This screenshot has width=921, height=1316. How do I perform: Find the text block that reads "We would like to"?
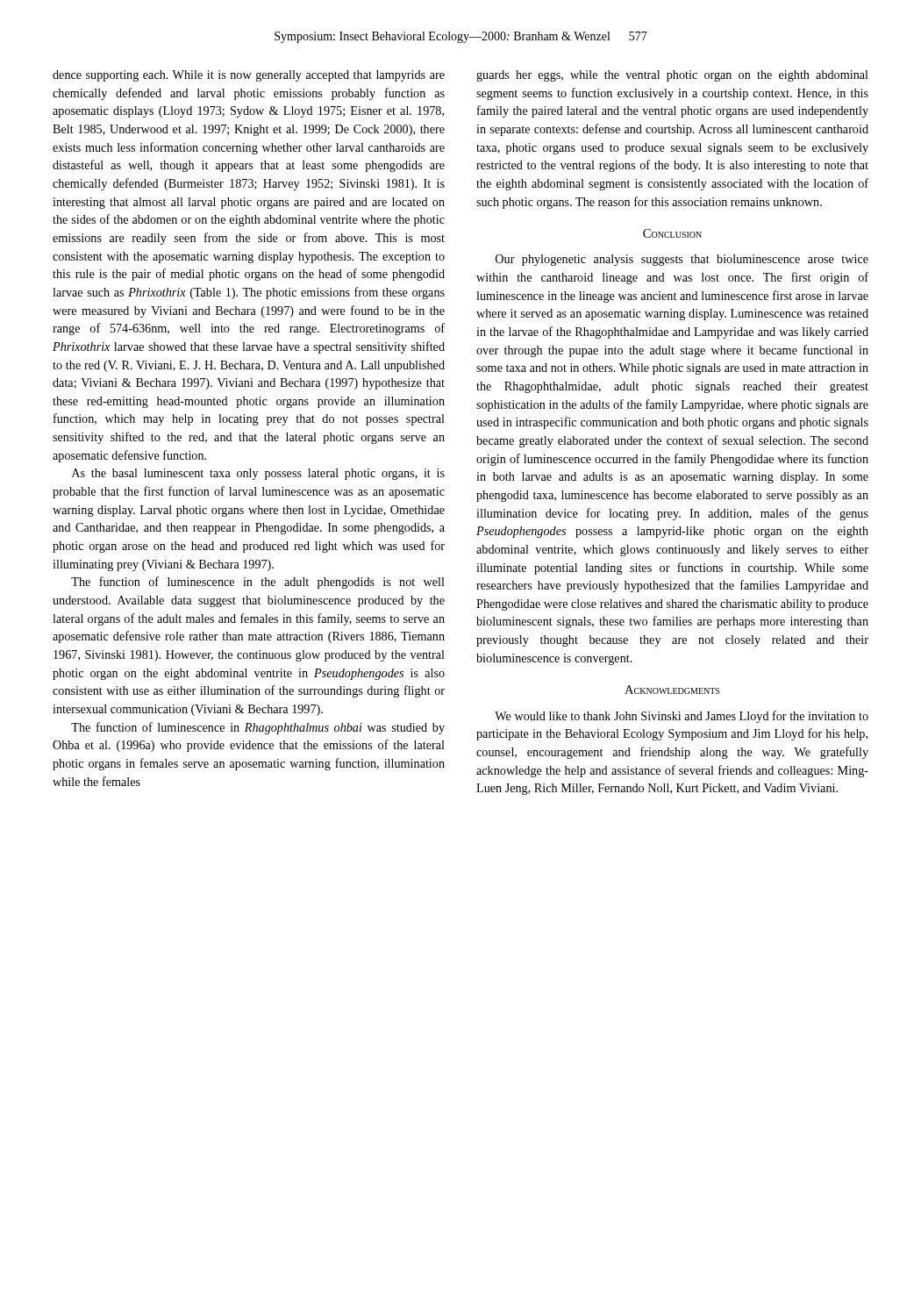(672, 752)
